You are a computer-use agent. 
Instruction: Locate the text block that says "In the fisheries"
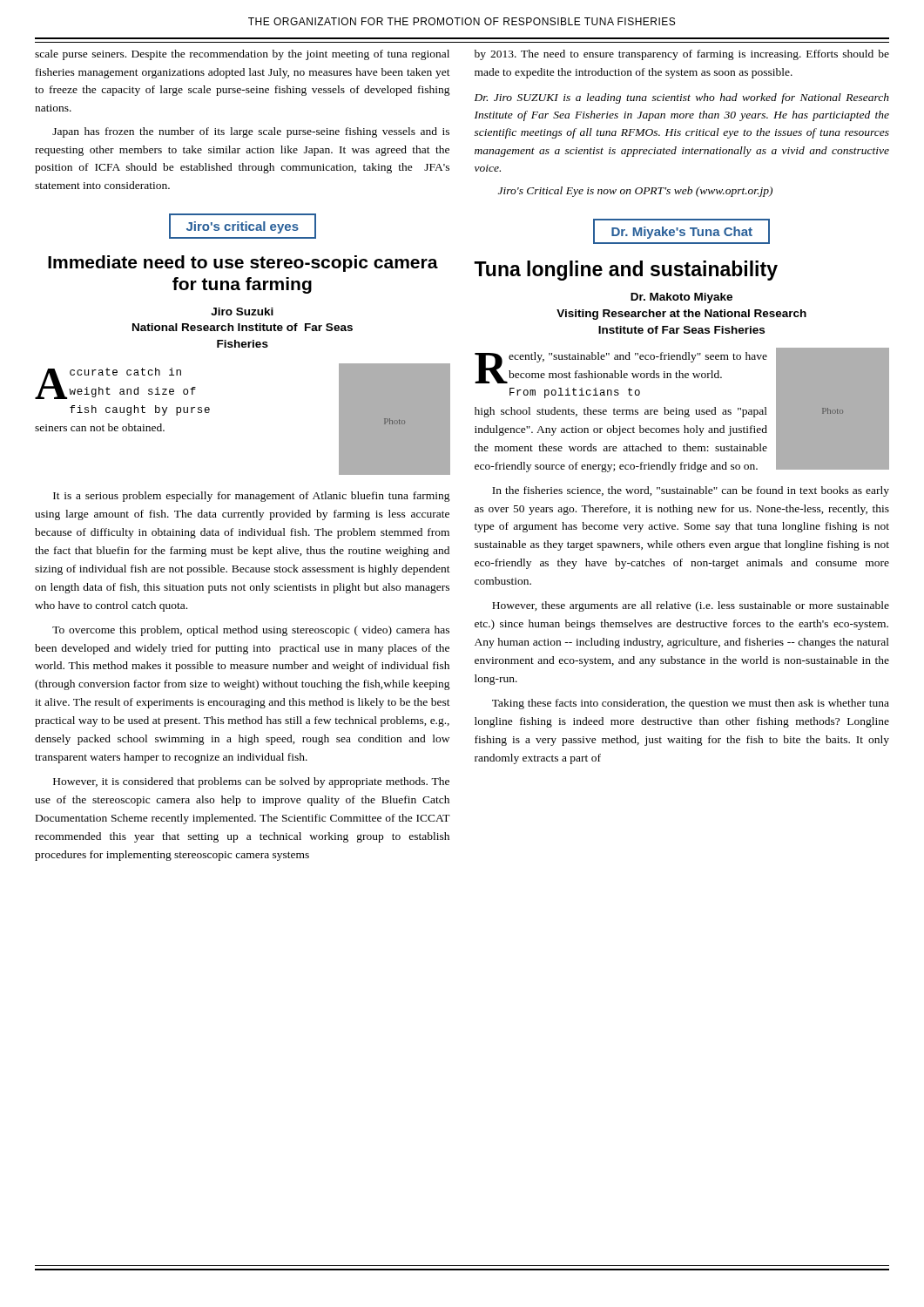(682, 624)
